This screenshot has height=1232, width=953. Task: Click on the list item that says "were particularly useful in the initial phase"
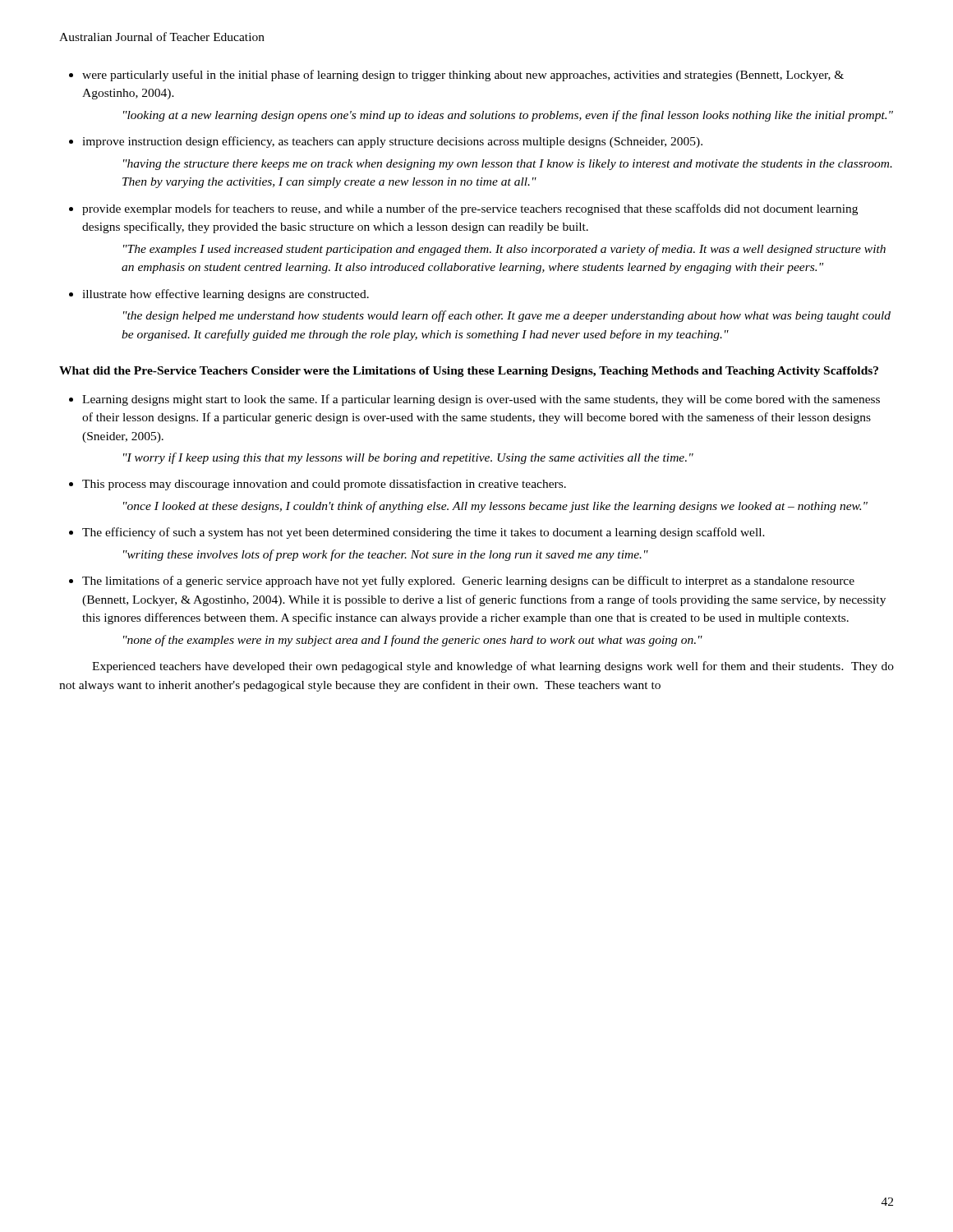coord(463,76)
